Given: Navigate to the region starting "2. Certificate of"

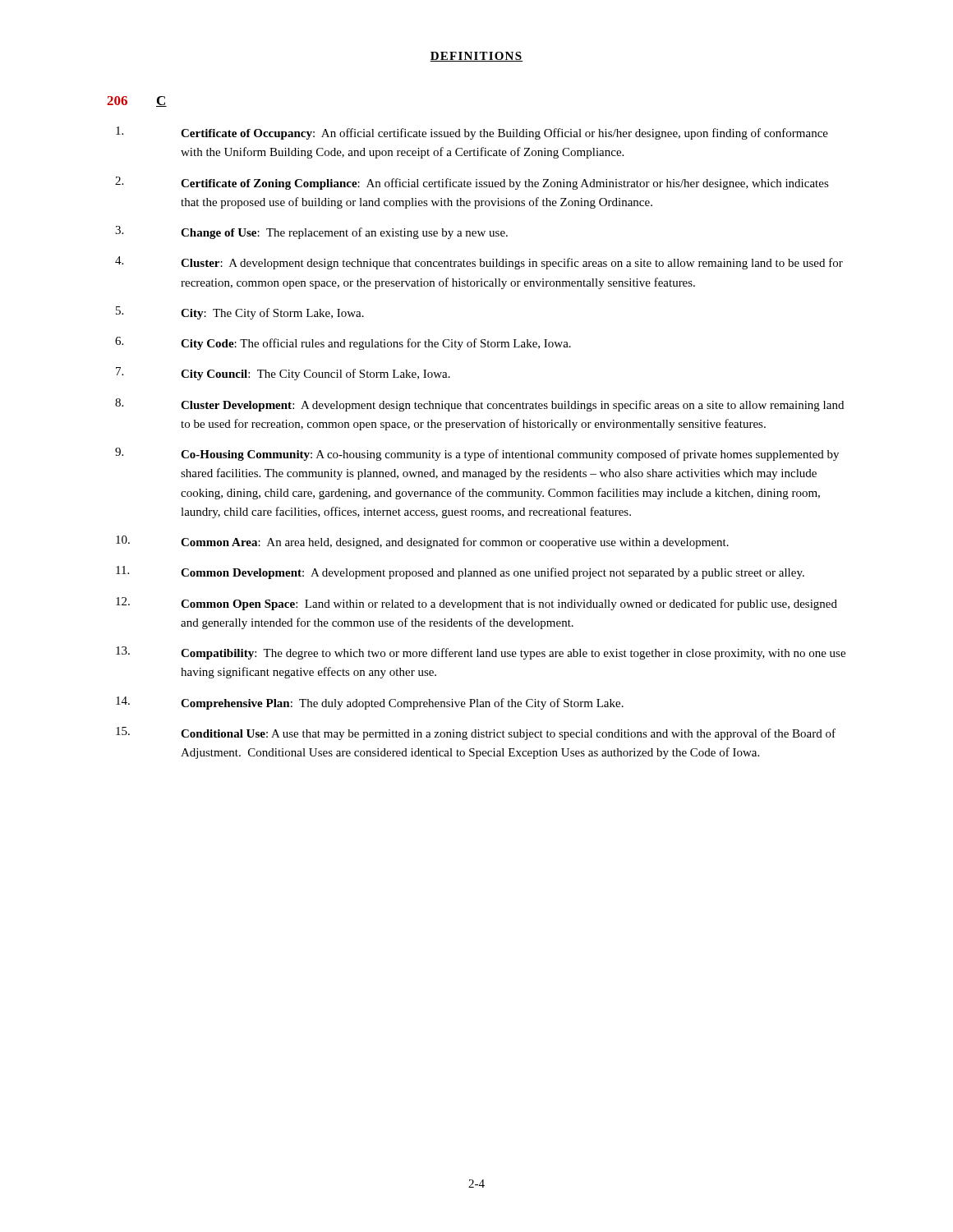Looking at the screenshot, I should tap(476, 193).
